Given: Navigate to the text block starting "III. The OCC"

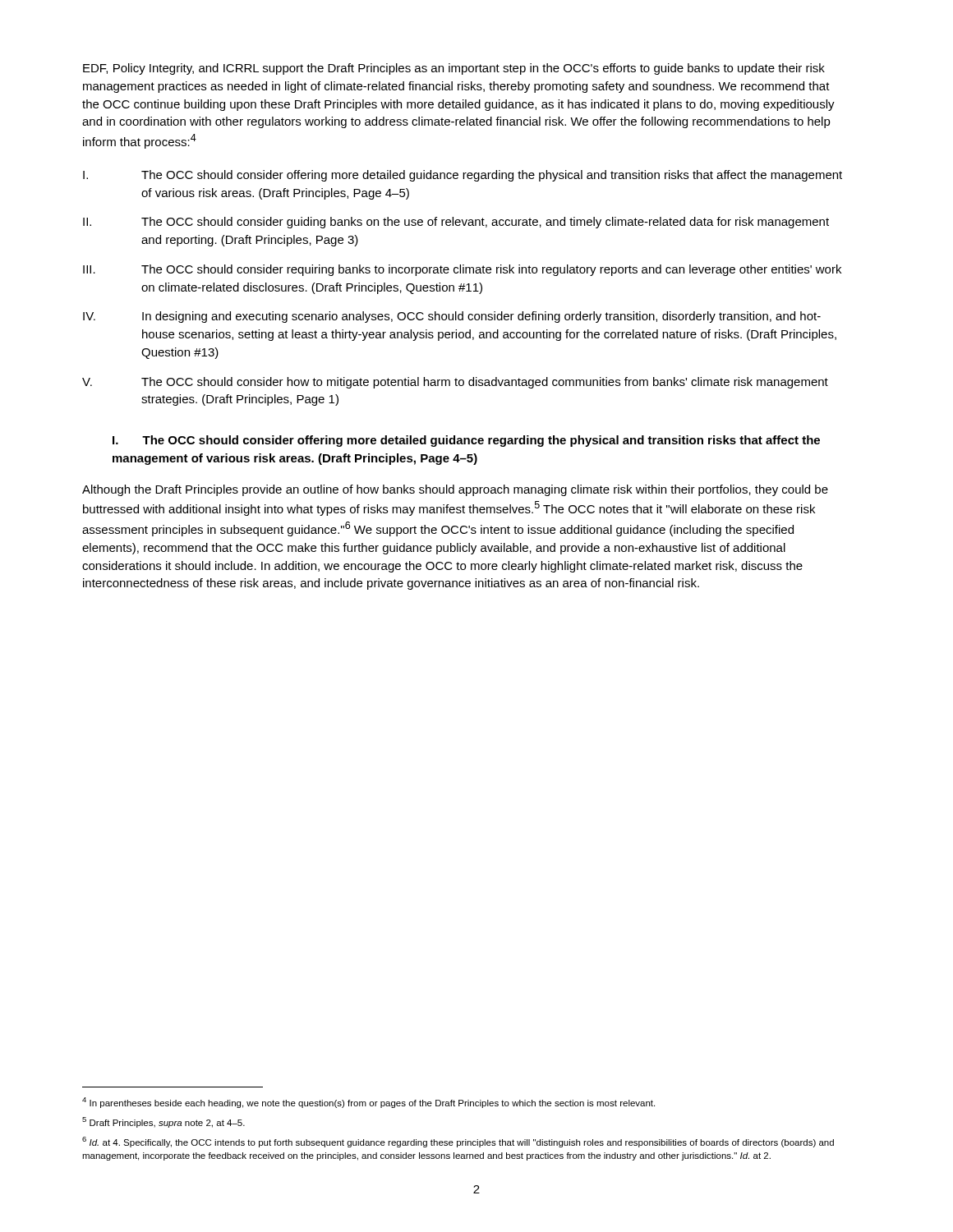Looking at the screenshot, I should [464, 278].
